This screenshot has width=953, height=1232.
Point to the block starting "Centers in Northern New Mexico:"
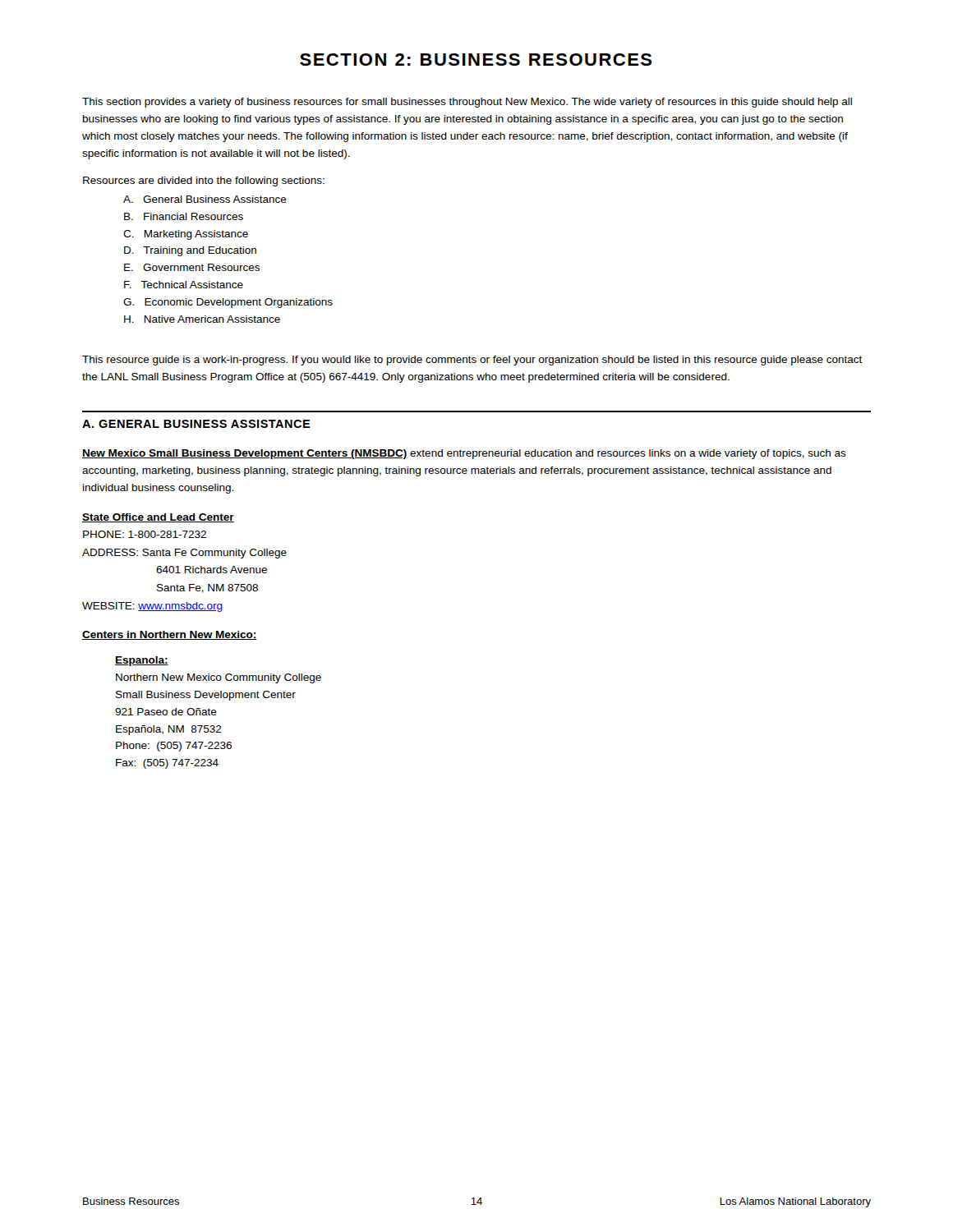tap(169, 635)
